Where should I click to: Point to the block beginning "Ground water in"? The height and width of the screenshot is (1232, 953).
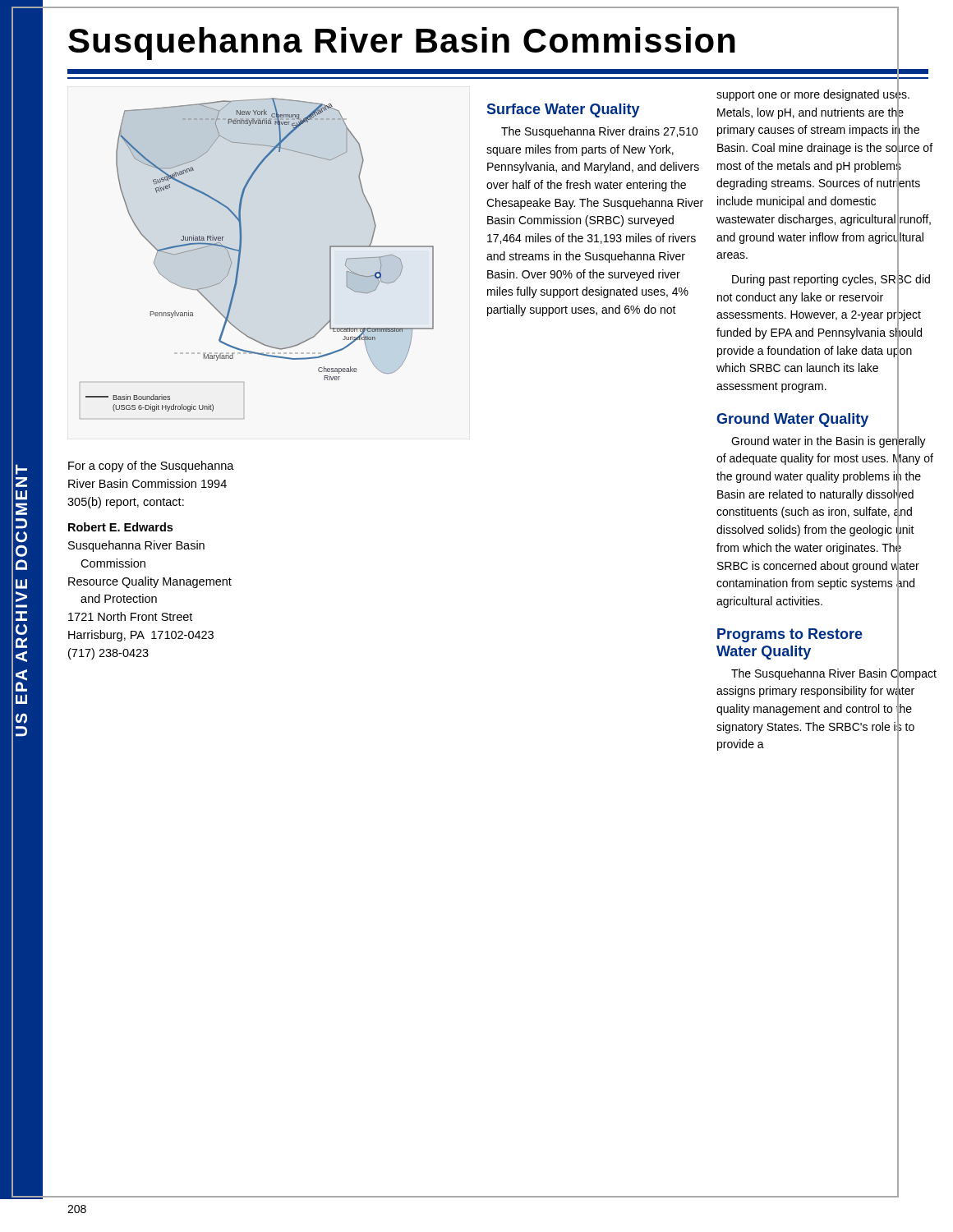click(x=826, y=522)
